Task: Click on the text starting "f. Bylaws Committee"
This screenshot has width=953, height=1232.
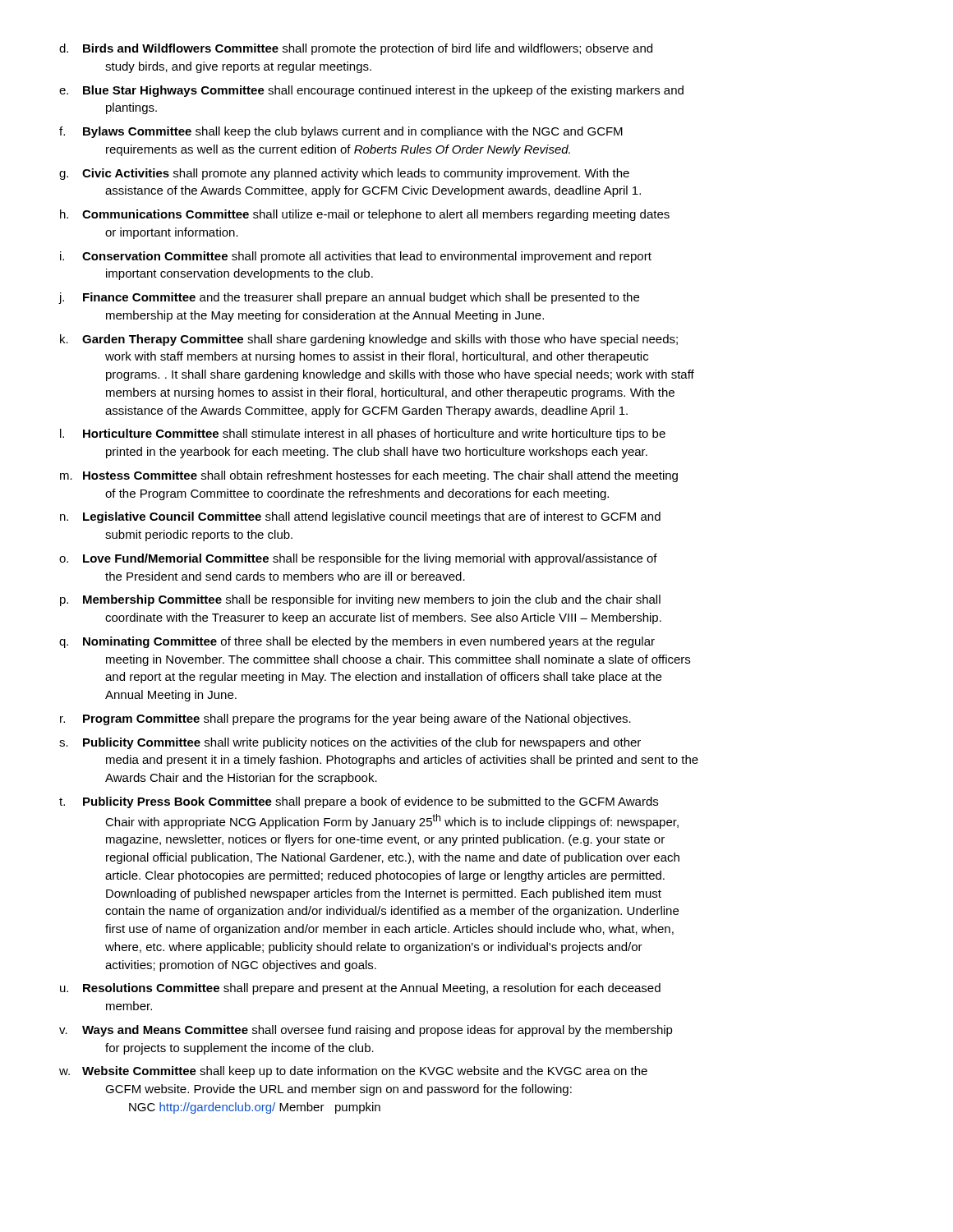Action: [476, 140]
